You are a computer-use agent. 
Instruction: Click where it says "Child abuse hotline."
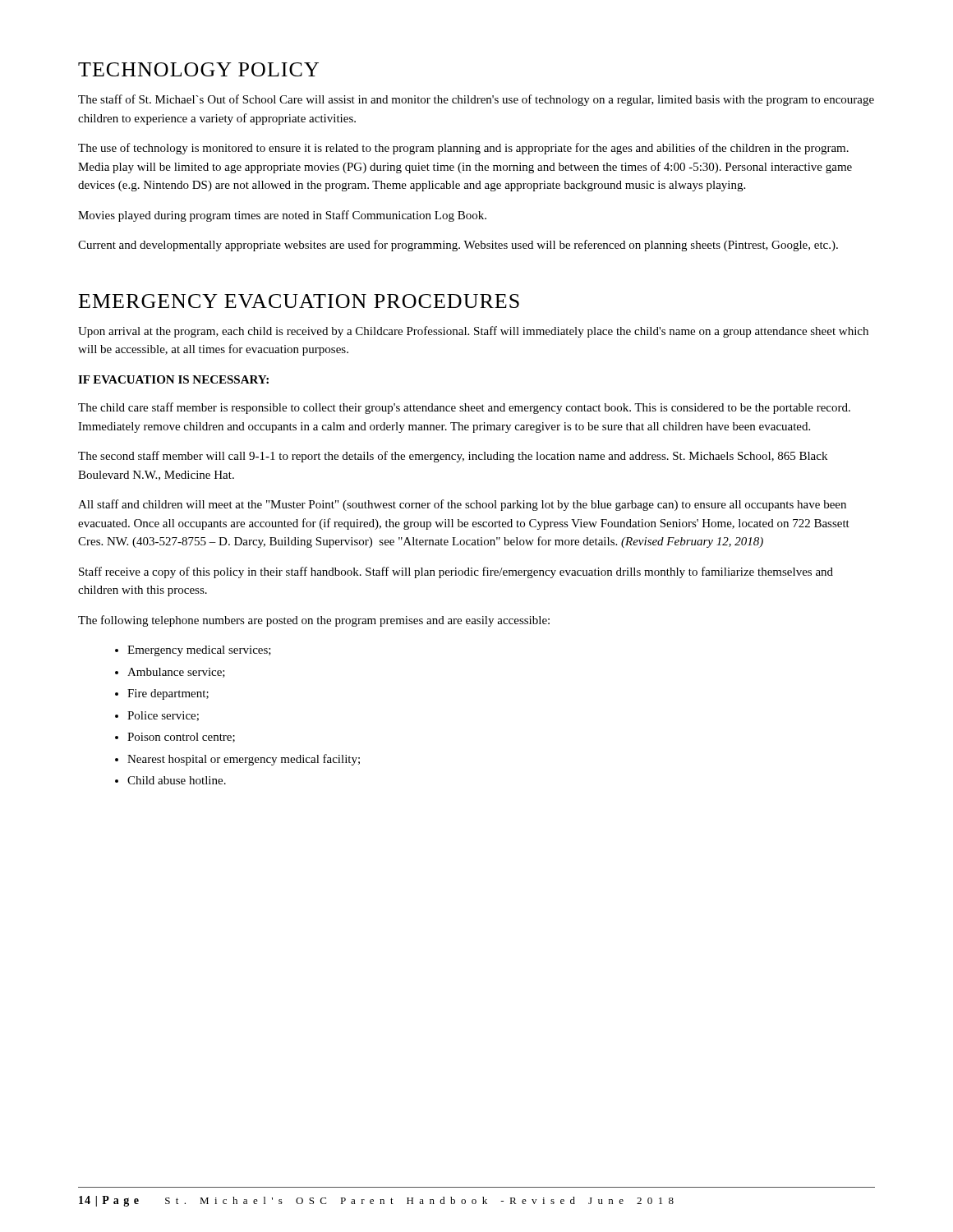click(177, 780)
